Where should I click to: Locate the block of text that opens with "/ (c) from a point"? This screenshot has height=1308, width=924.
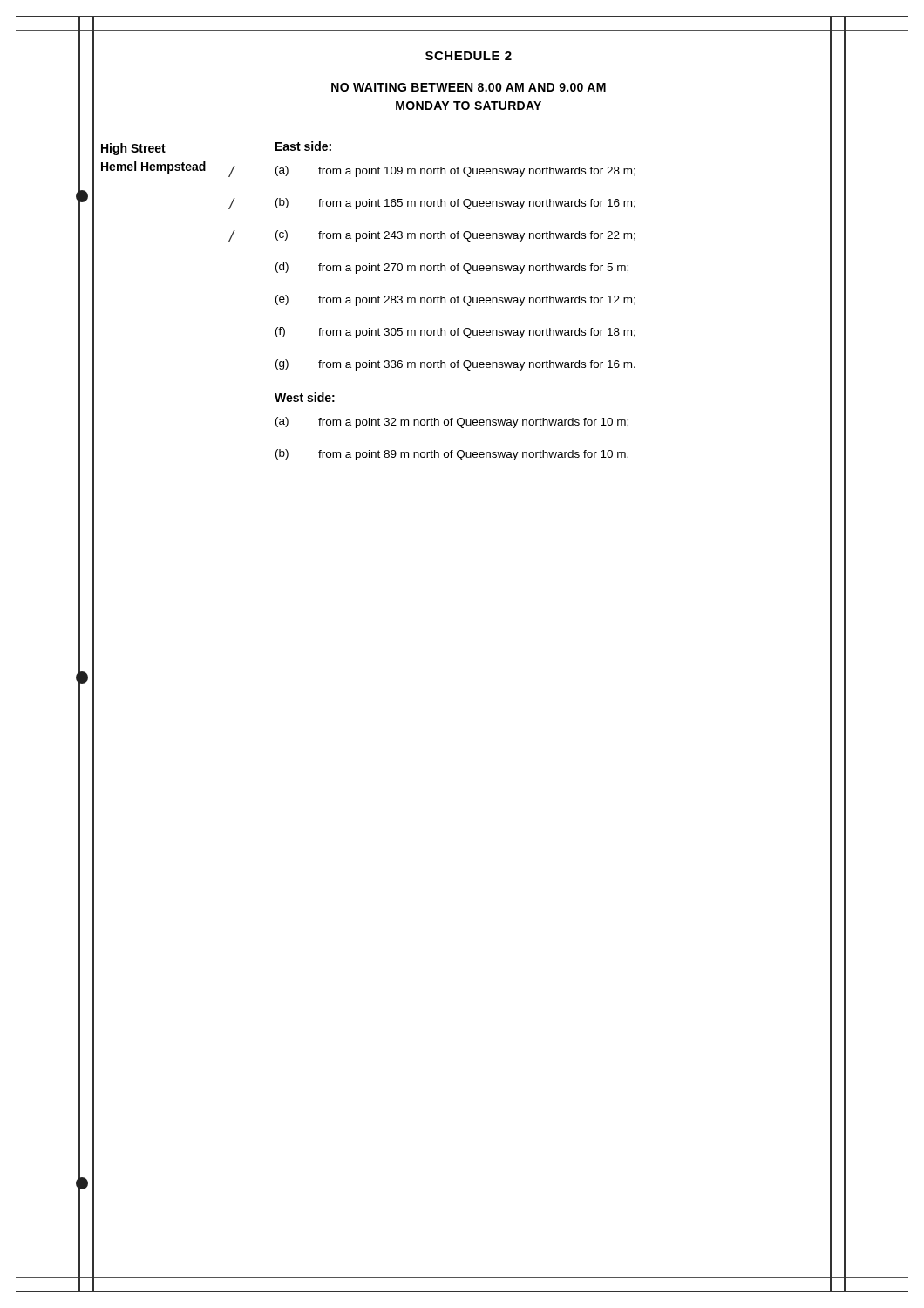coord(556,236)
